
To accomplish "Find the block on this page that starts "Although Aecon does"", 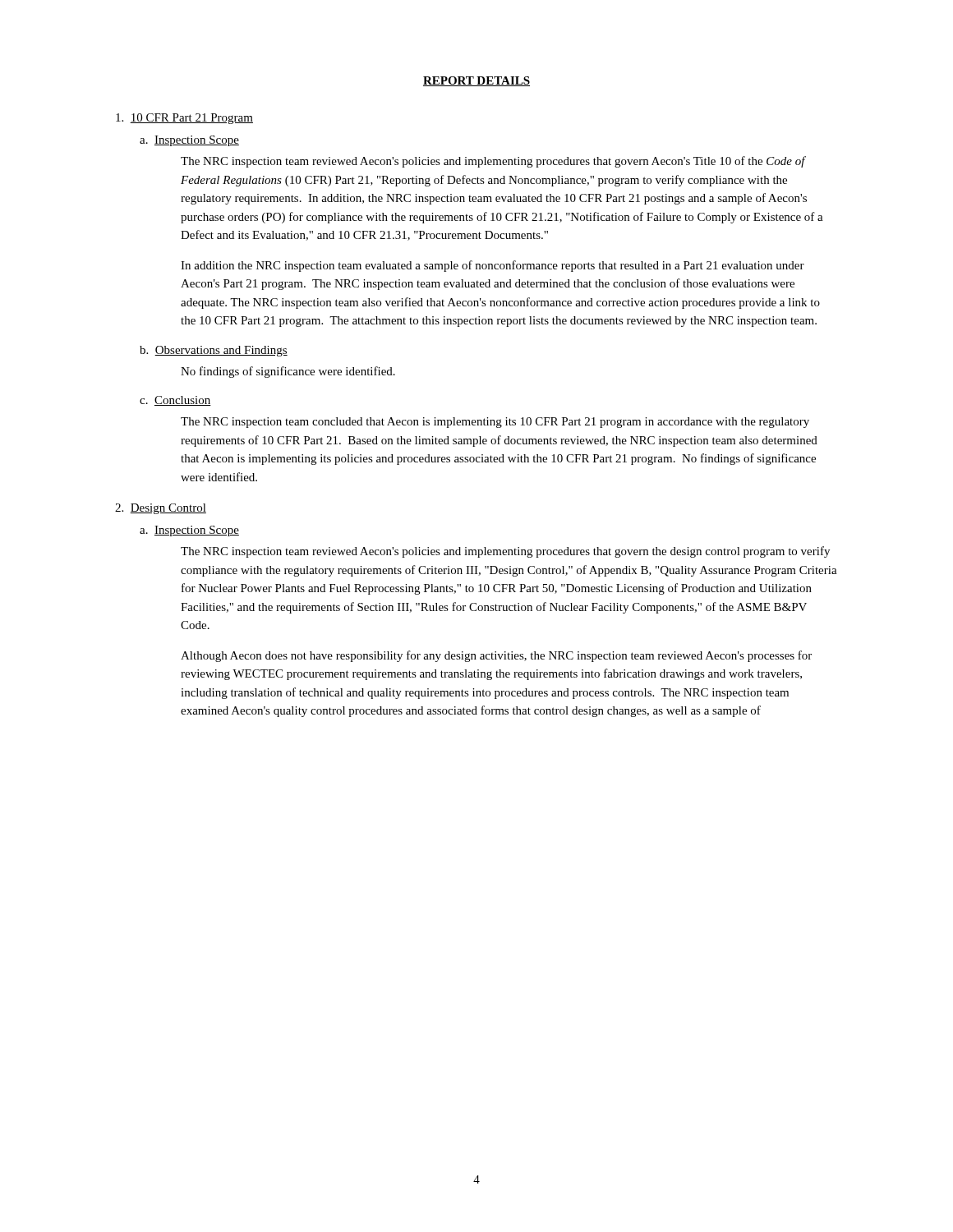I will click(x=496, y=683).
